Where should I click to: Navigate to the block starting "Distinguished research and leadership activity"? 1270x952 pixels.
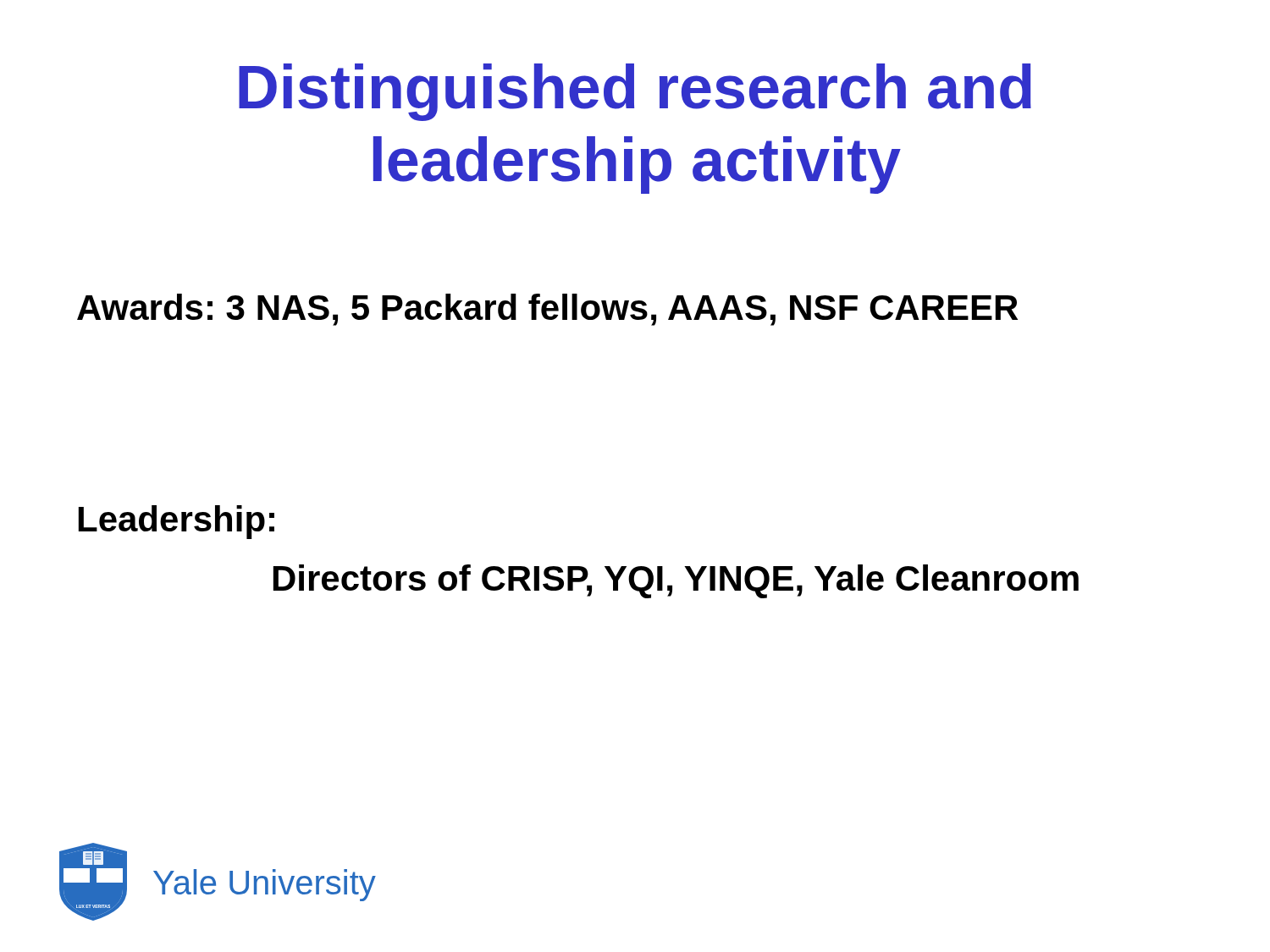(x=635, y=124)
